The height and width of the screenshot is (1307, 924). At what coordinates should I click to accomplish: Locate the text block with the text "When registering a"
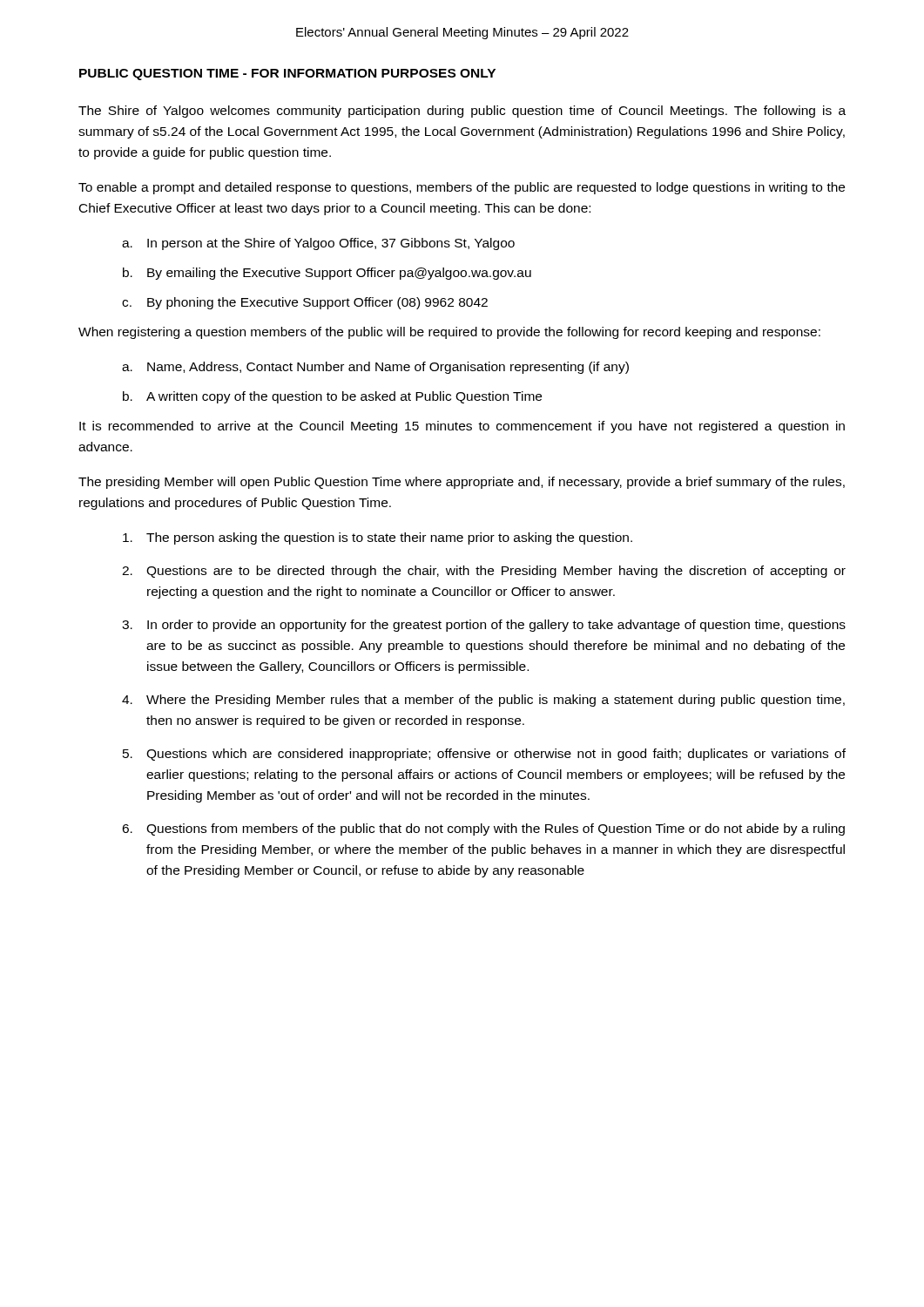tap(450, 332)
